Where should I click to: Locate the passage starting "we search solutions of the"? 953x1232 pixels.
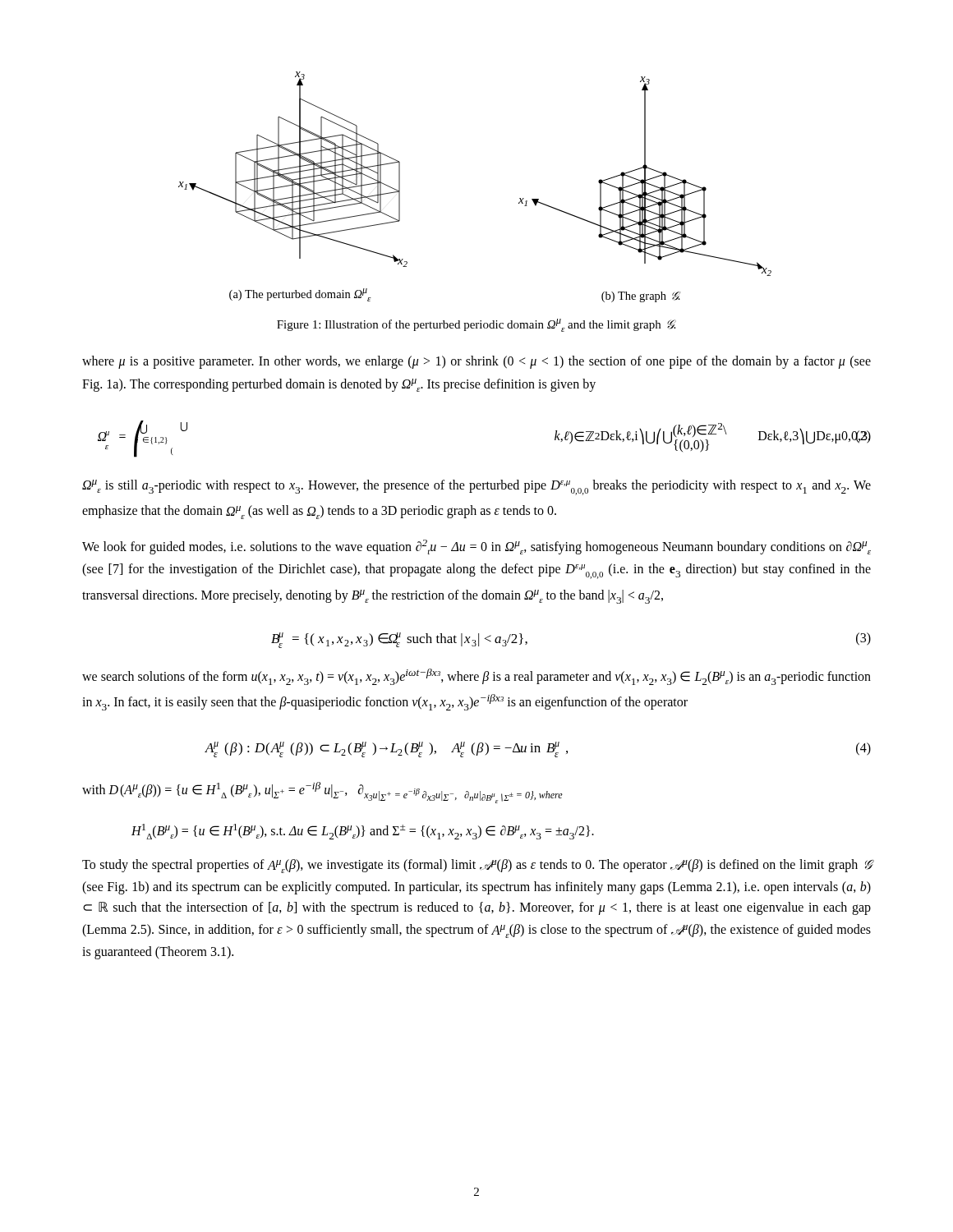pos(476,689)
